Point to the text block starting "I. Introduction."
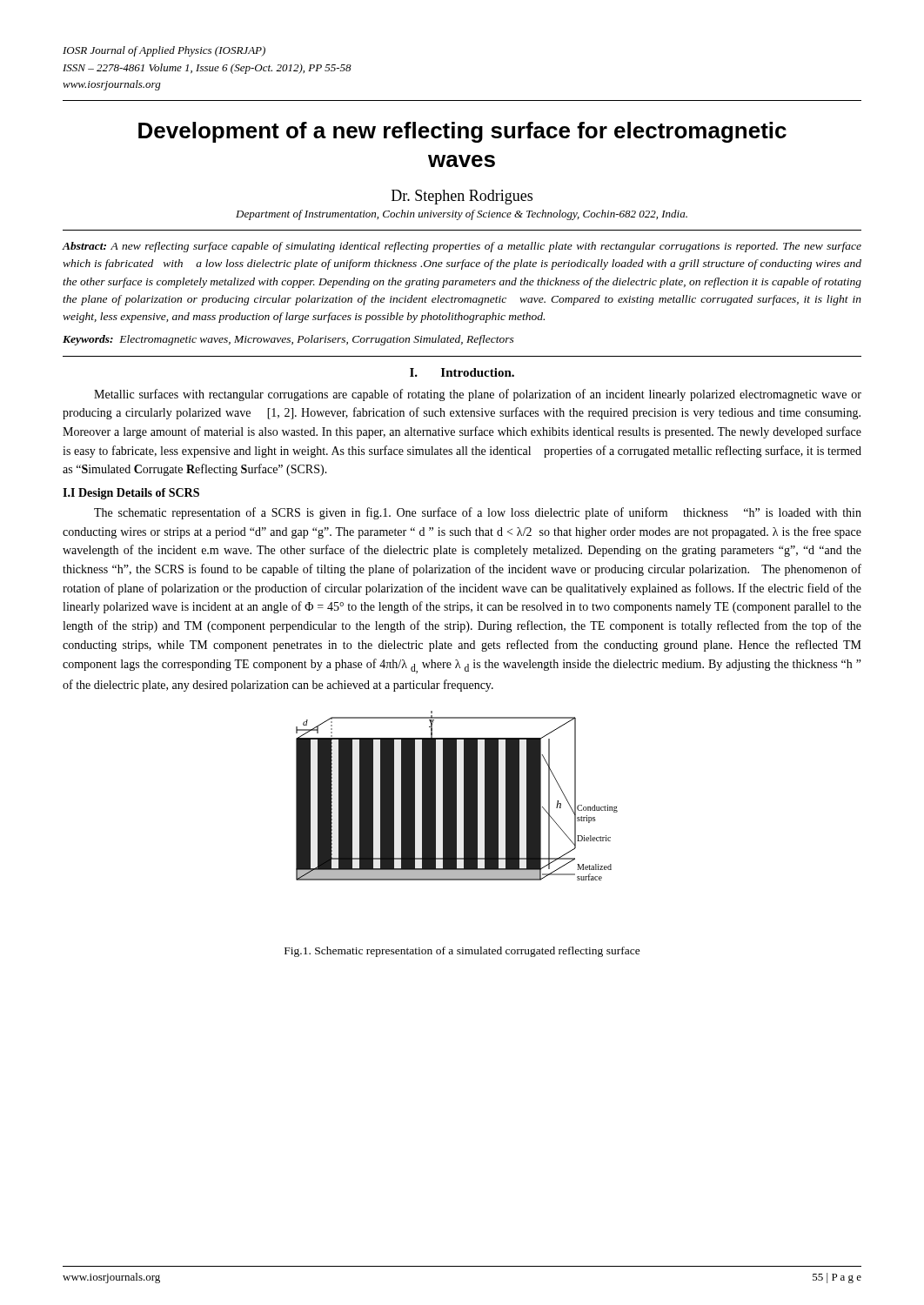This screenshot has width=924, height=1305. coord(462,372)
